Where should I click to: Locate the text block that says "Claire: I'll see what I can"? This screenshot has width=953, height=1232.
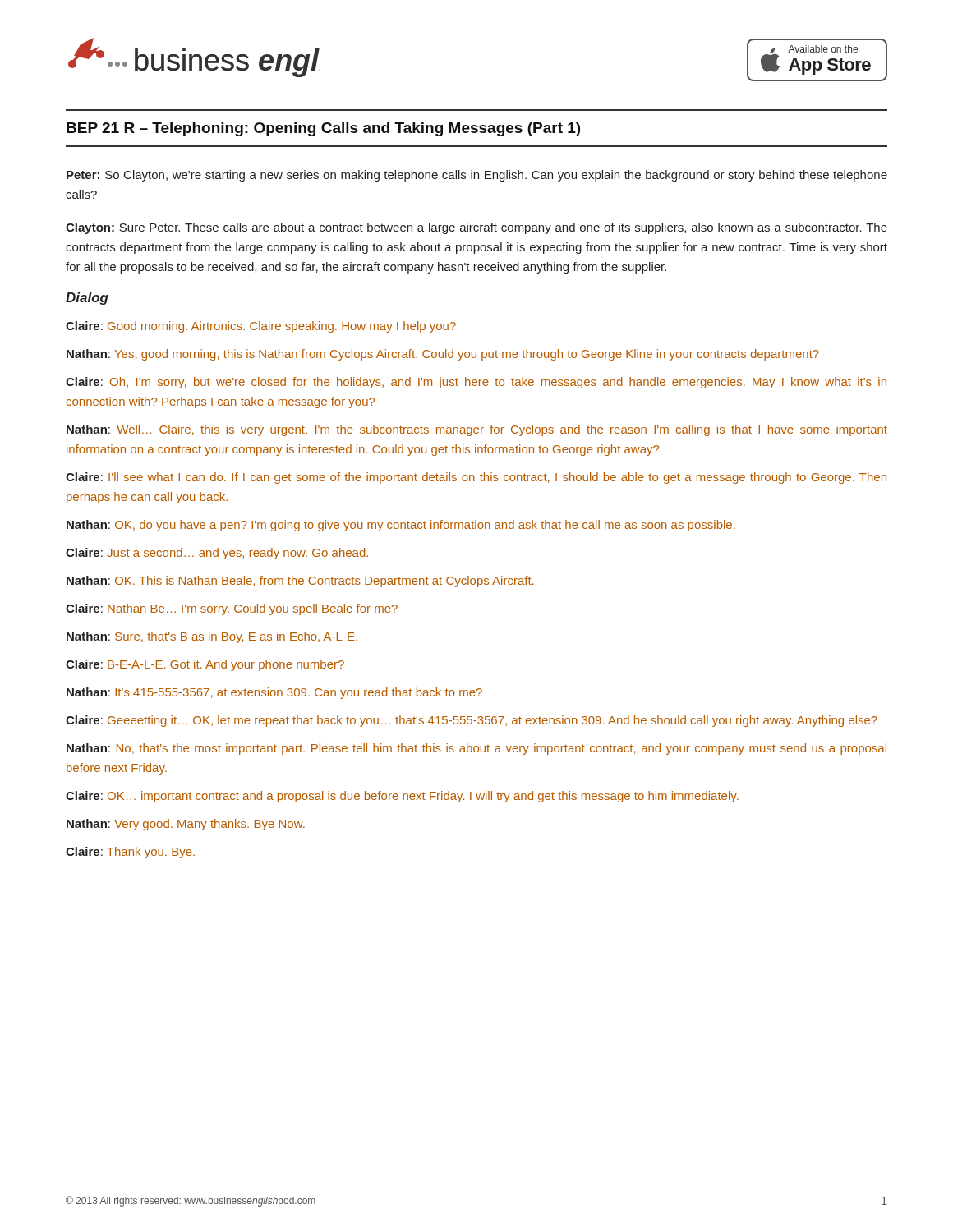pos(476,487)
